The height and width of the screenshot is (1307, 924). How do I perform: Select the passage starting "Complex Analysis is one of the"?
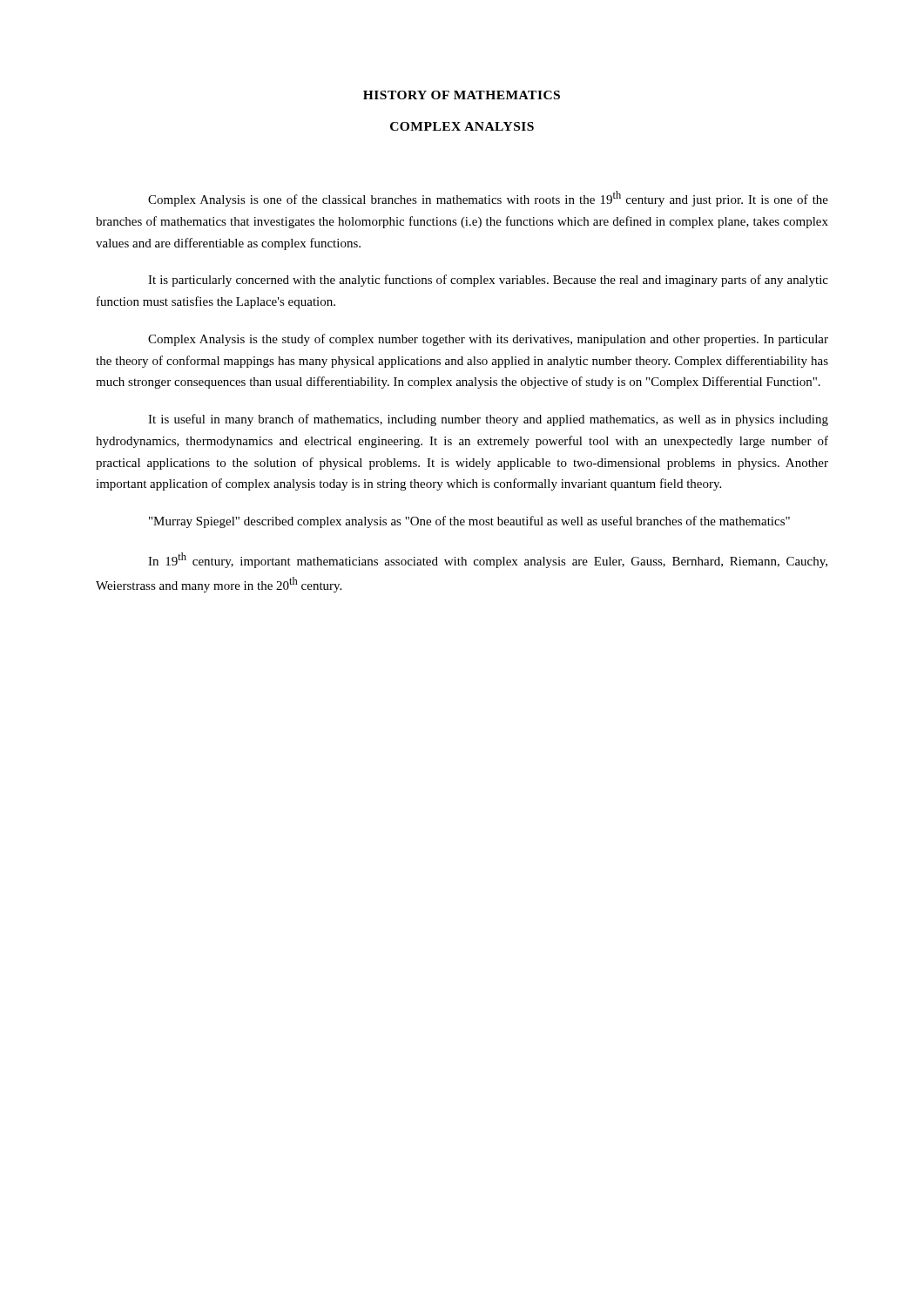(x=462, y=219)
